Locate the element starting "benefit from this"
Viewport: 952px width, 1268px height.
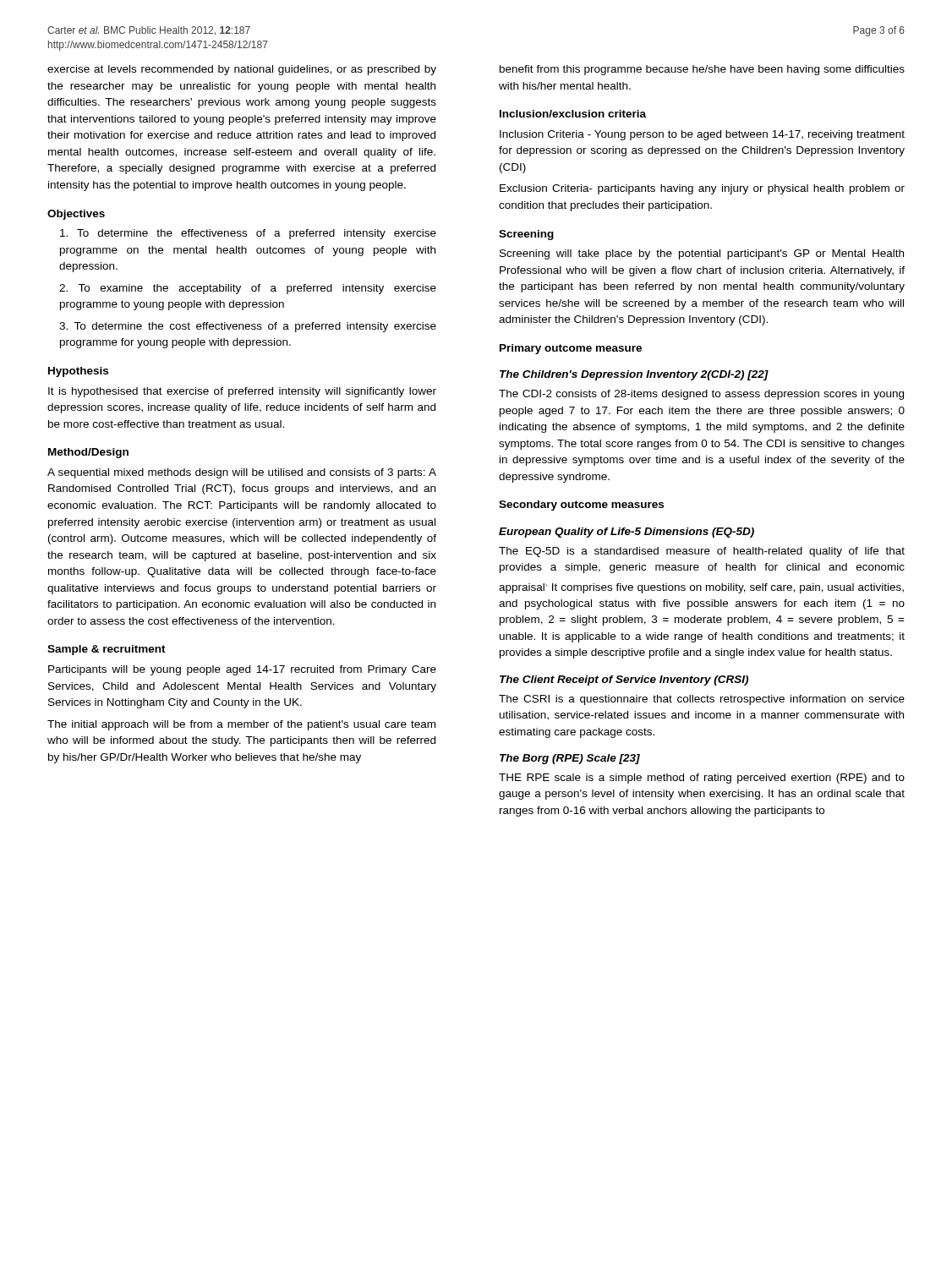(702, 77)
